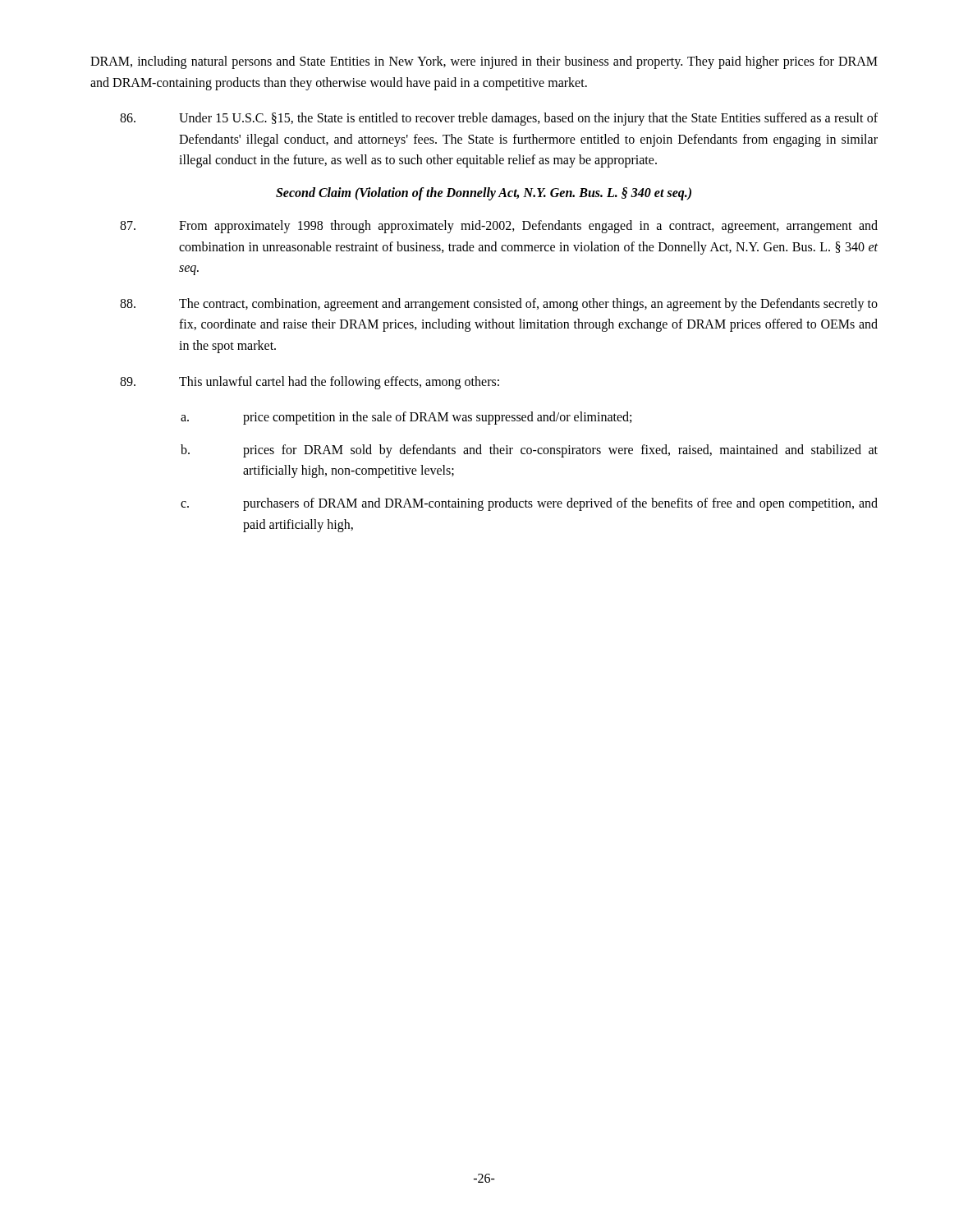Screen dimensions: 1232x968
Task: Find the block on this page that starts "The contract, combination, agreement and arrangement consisted of,"
Action: pyautogui.click(x=484, y=325)
